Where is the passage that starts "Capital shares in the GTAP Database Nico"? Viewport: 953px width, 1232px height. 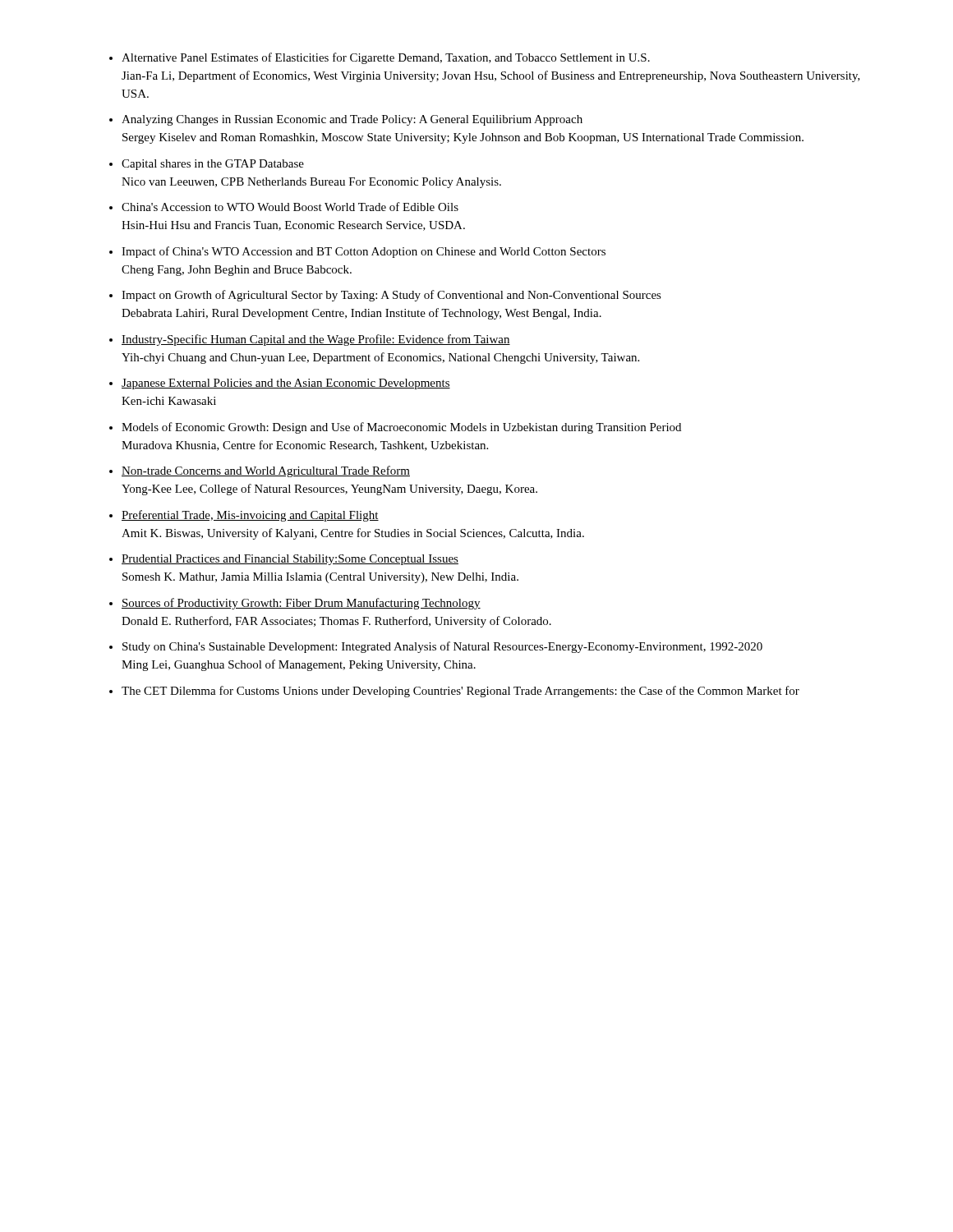496,173
